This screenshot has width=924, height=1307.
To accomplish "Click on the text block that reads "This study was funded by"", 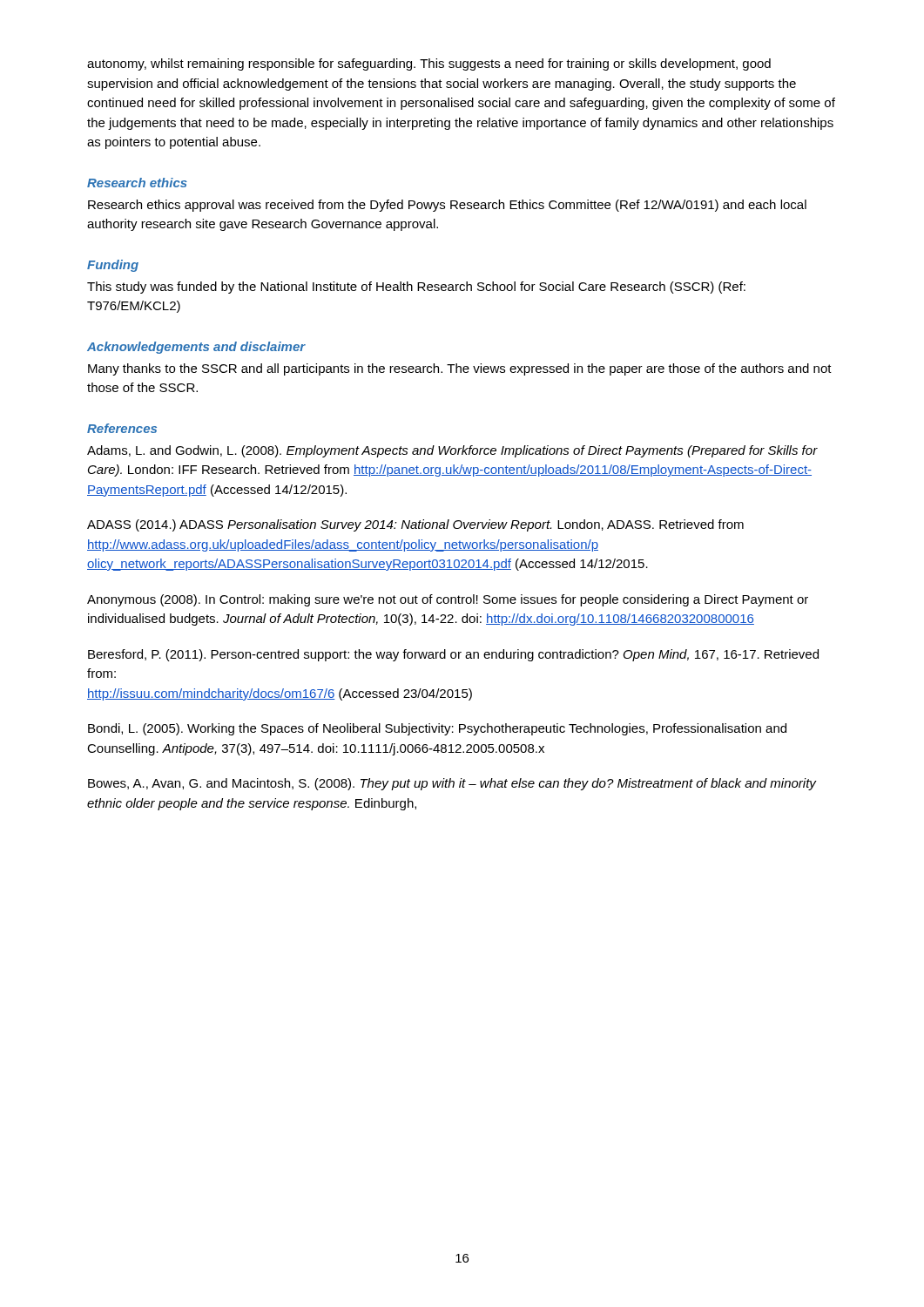I will pos(462,296).
